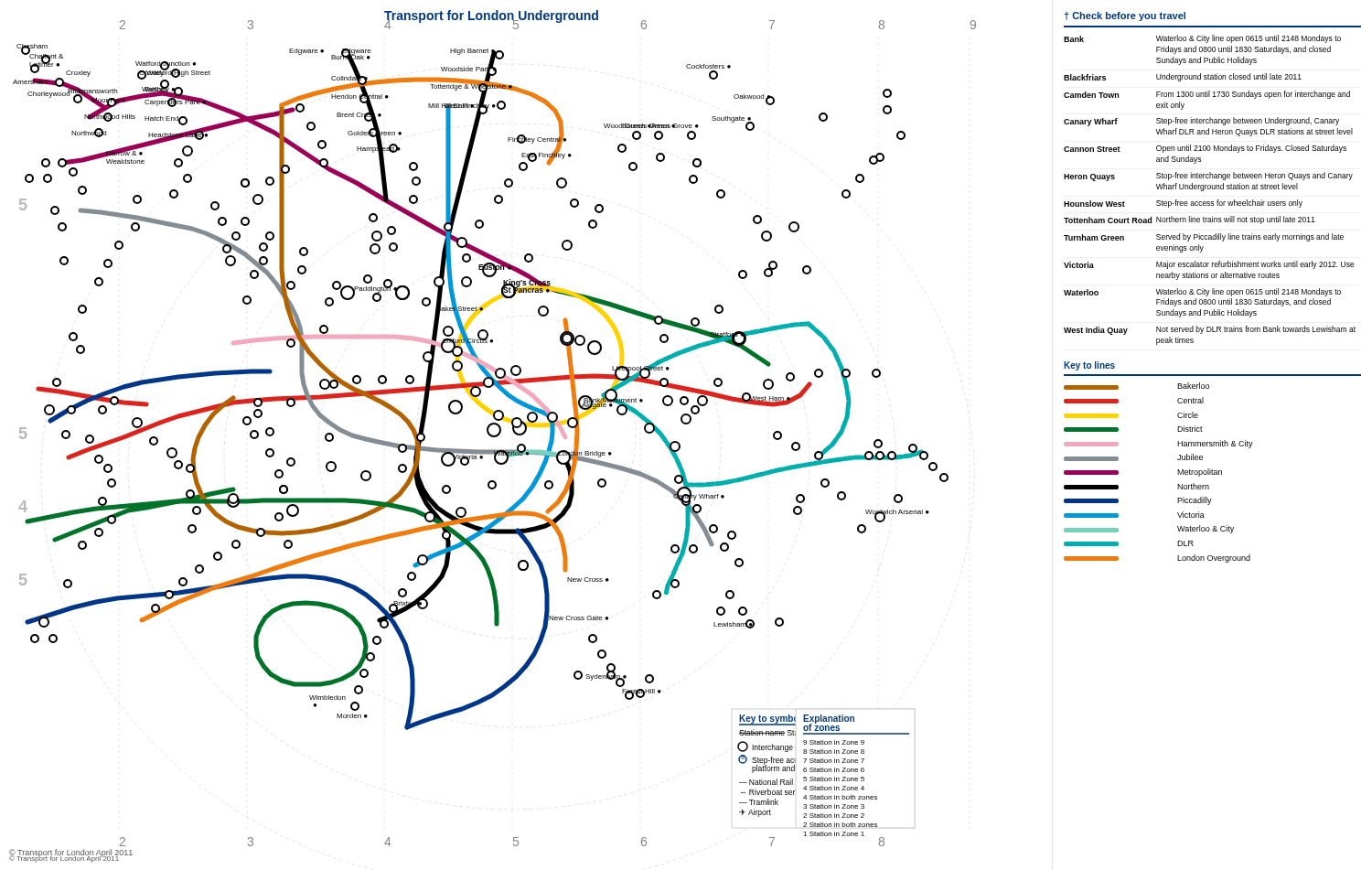Locate the table with the text "London Overground"
This screenshot has height=870, width=1372.
click(1212, 472)
